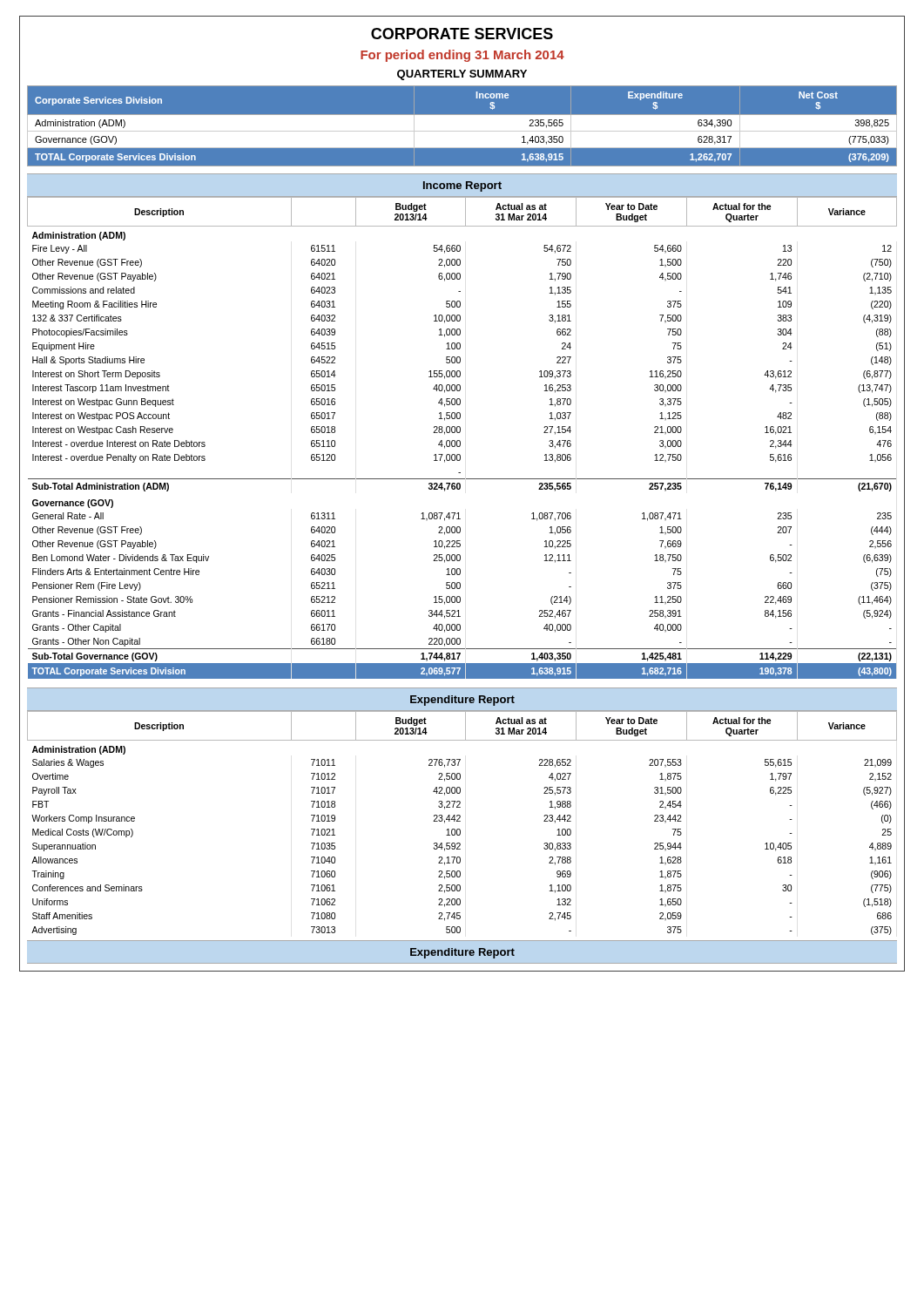Locate the table with the text "Net Cost $"
Image resolution: width=924 pixels, height=1307 pixels.
pyautogui.click(x=462, y=129)
